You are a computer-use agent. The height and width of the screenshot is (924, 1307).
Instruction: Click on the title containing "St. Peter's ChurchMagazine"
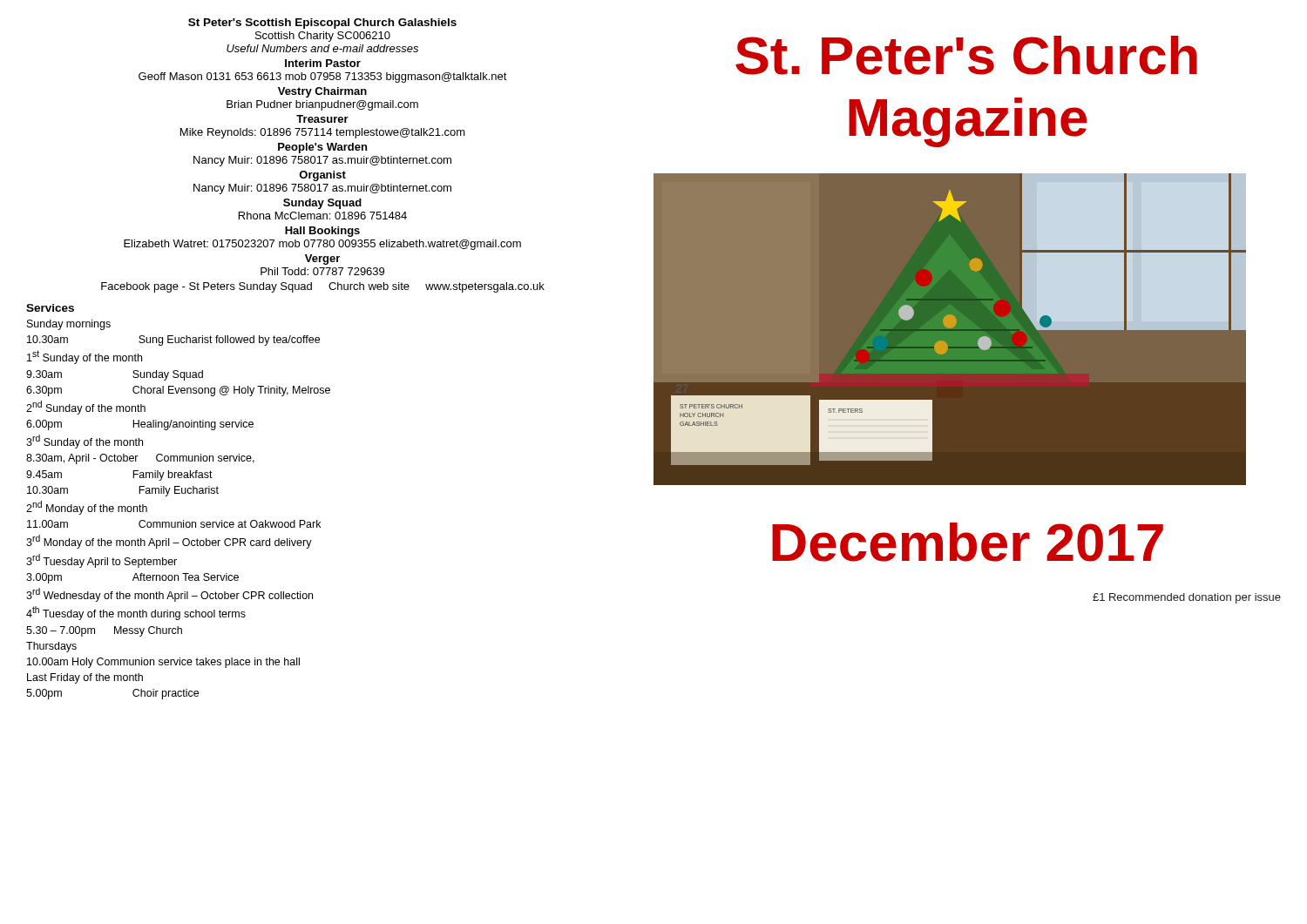967,86
